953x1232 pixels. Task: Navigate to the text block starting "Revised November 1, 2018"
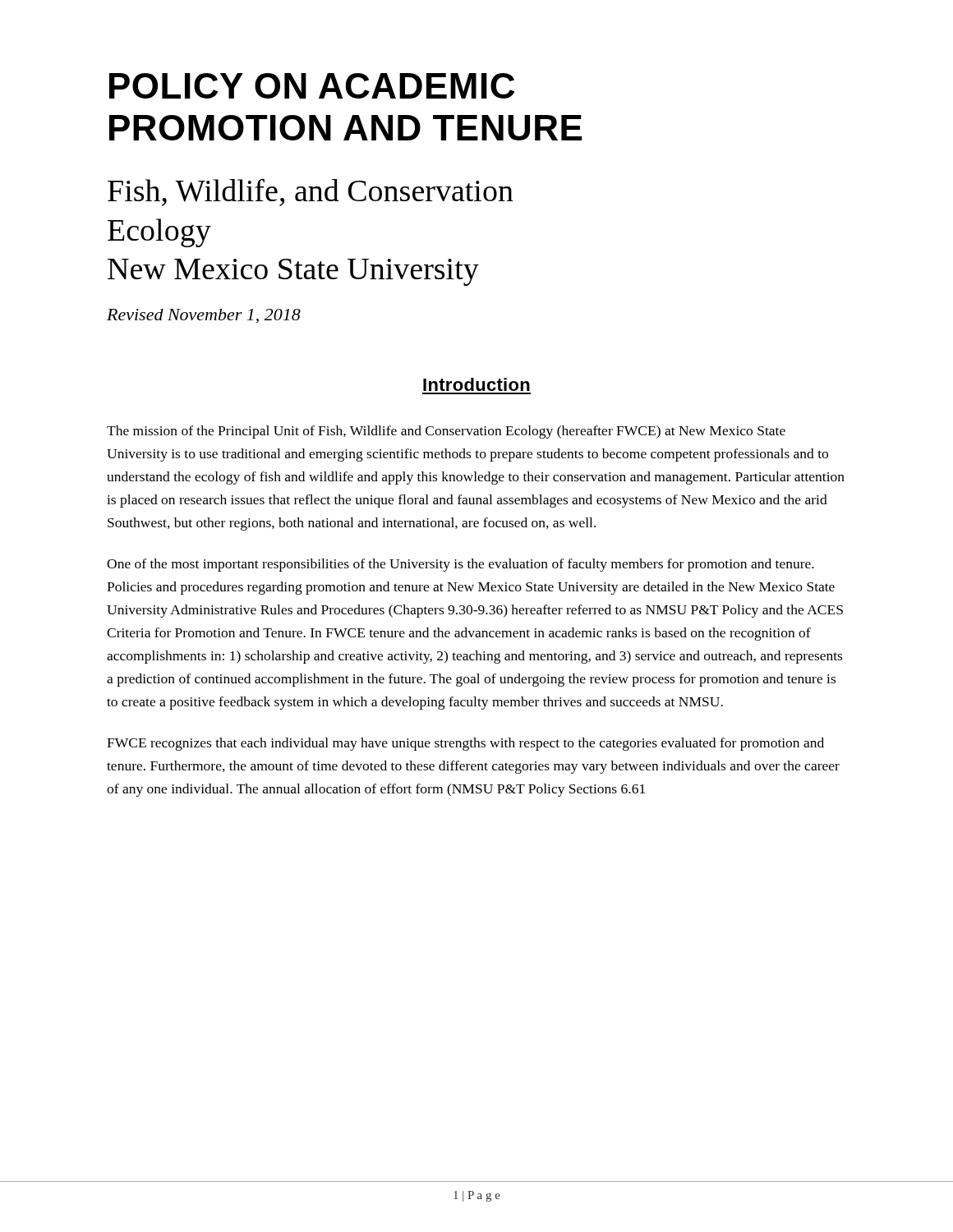[x=204, y=314]
